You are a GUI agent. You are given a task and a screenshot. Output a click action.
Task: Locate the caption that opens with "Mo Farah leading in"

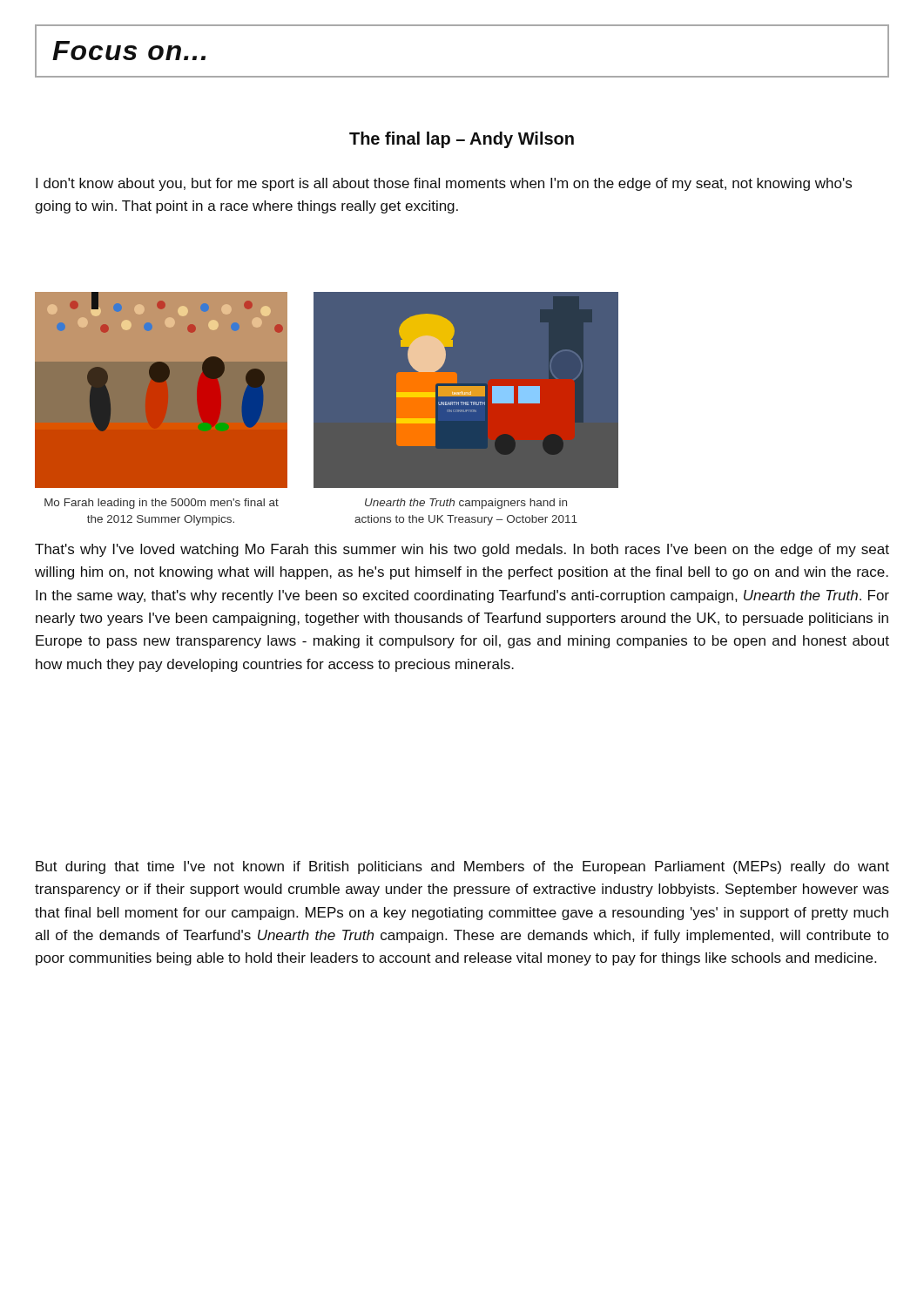coord(161,511)
